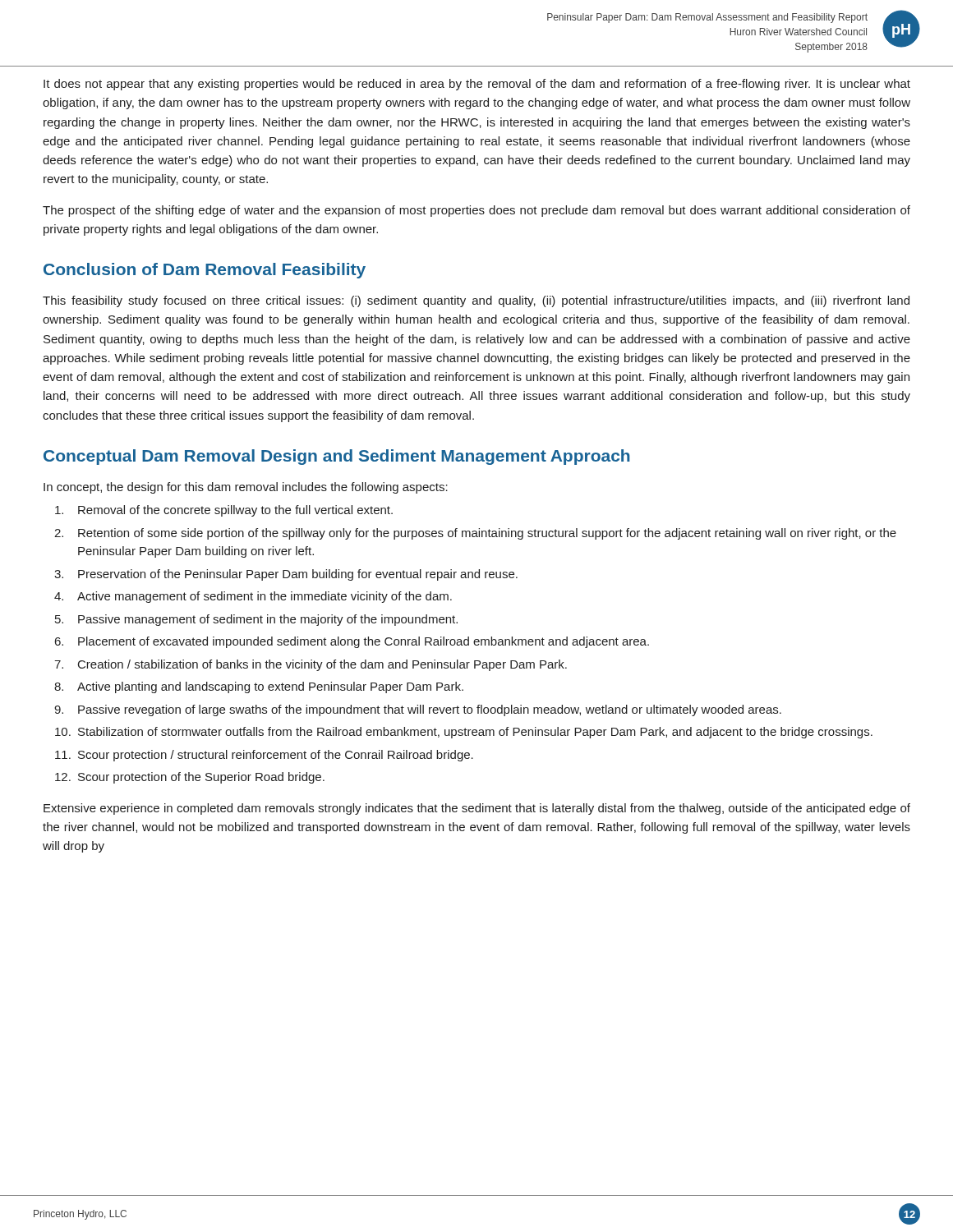Select the passage starting "Conceptual Dam Removal Design"

337,455
